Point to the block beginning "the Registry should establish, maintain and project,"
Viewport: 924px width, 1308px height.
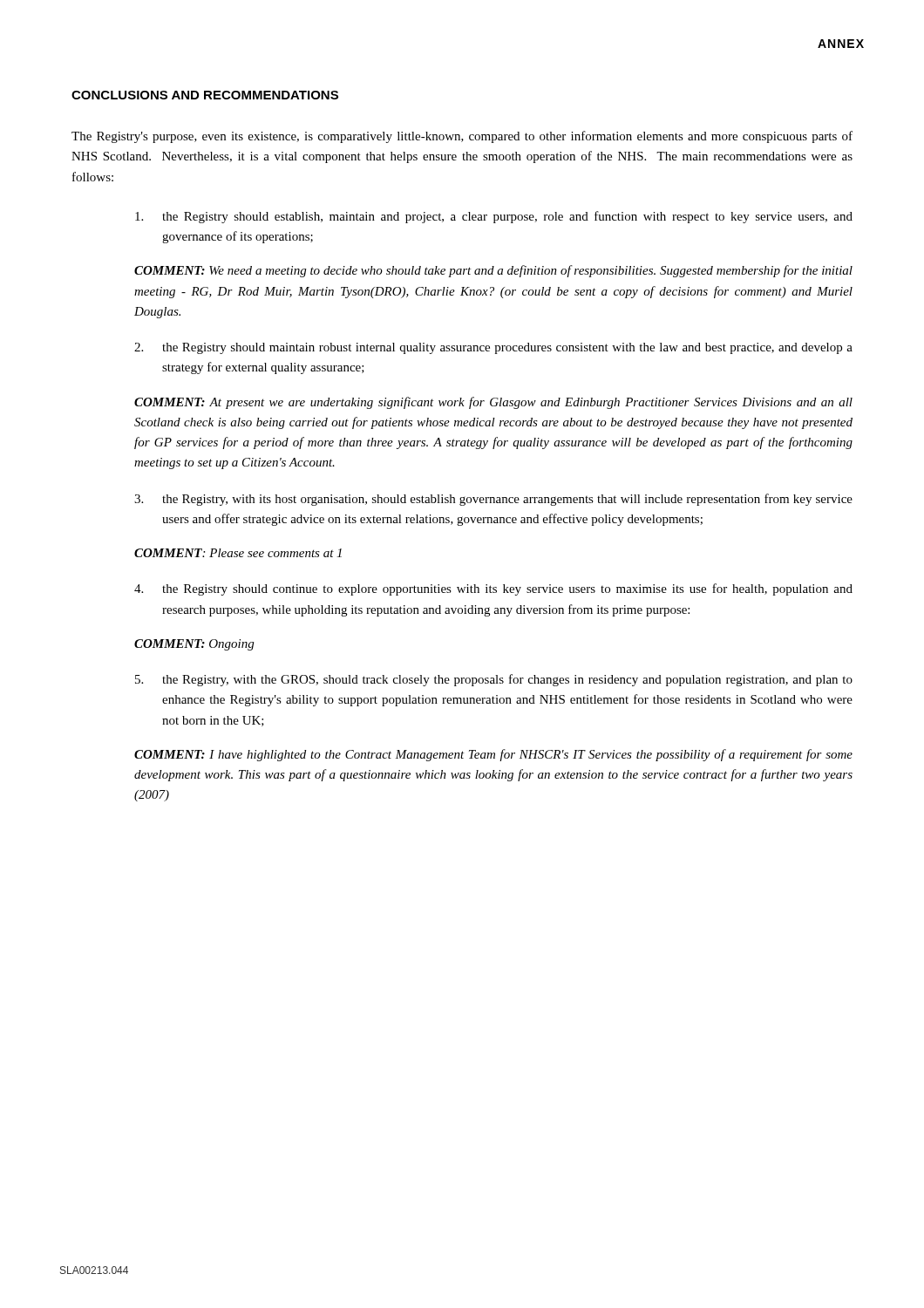493,227
